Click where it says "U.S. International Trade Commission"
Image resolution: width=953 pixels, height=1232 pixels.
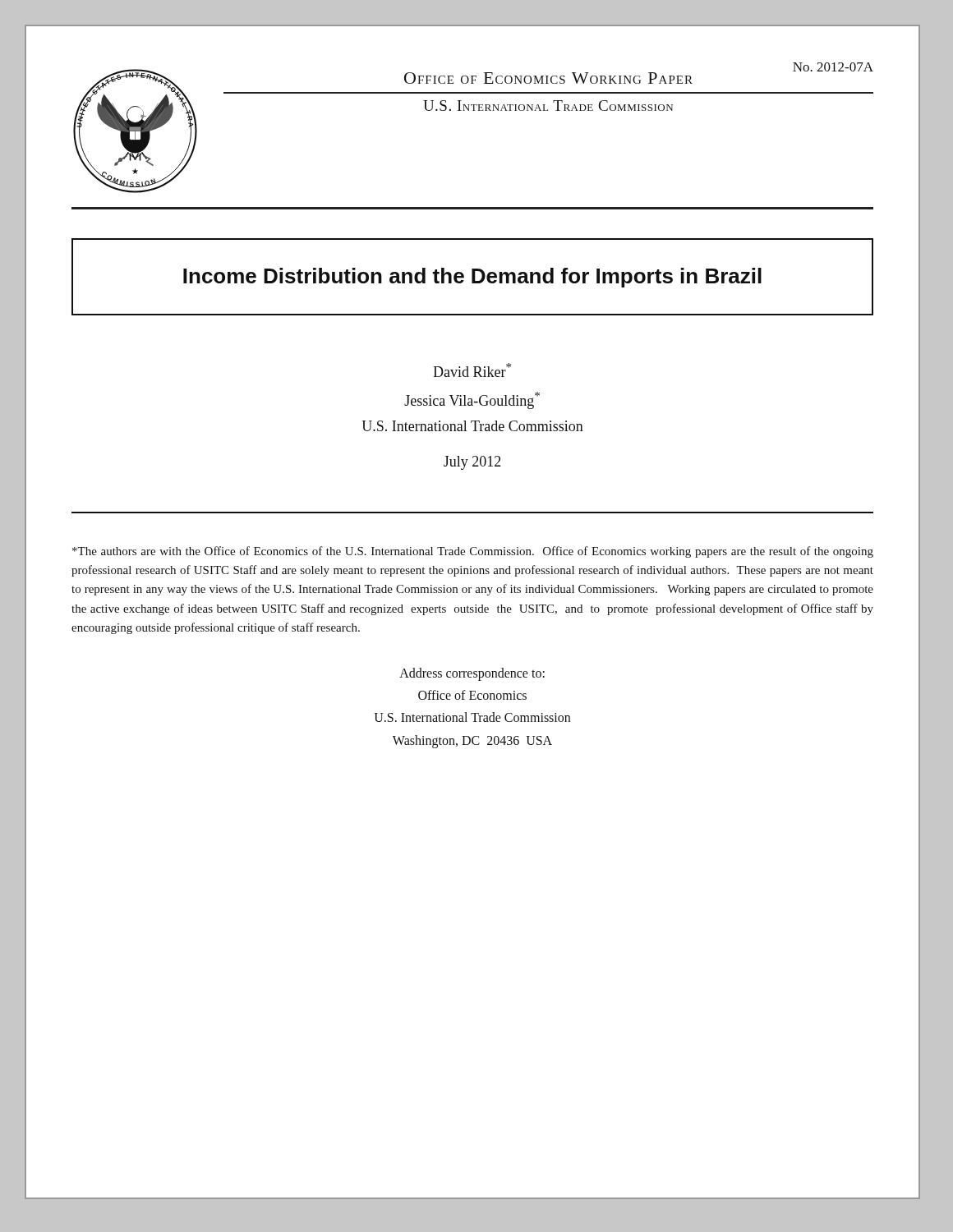pos(472,426)
